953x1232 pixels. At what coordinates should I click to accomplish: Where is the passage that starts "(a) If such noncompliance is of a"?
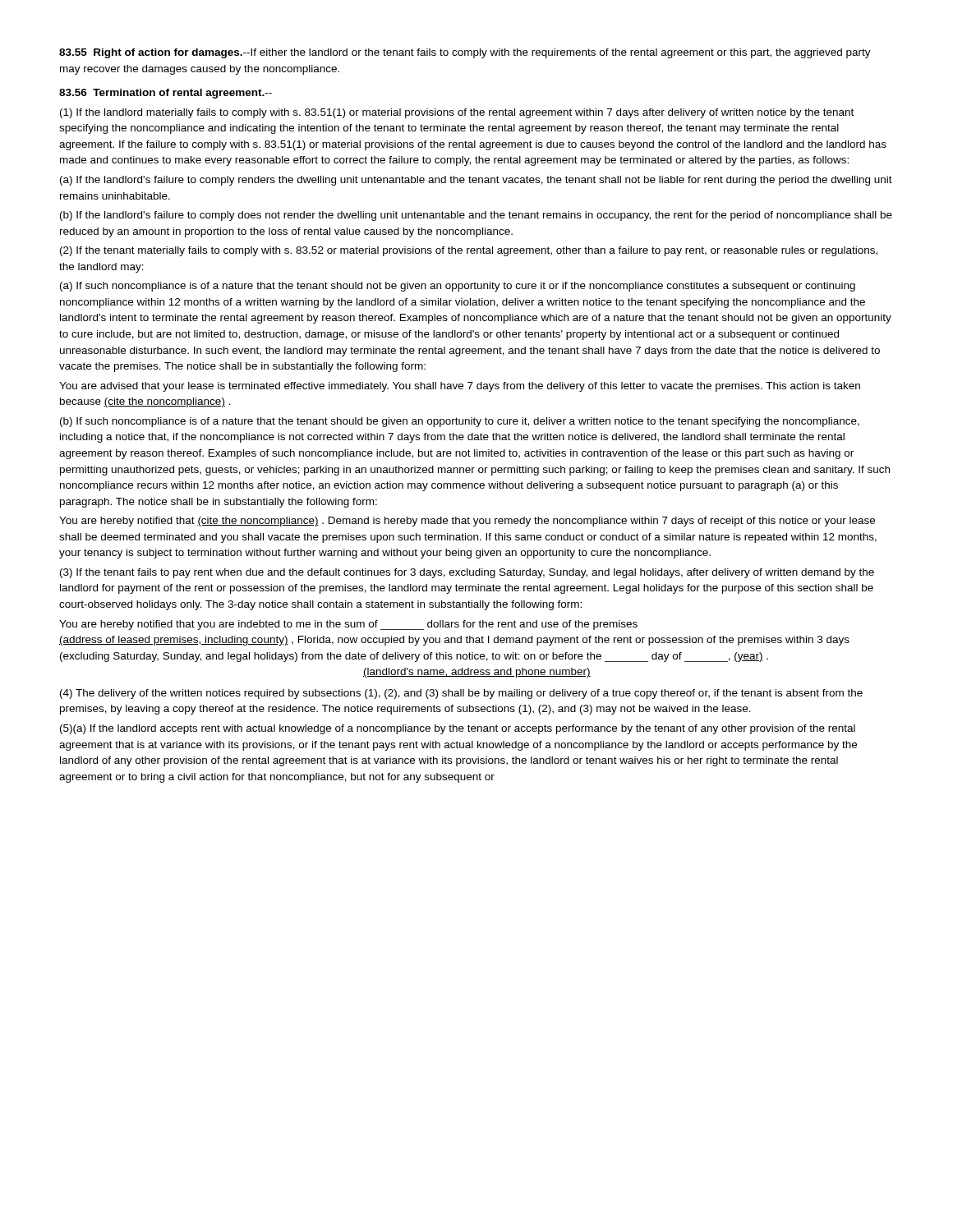pos(475,326)
